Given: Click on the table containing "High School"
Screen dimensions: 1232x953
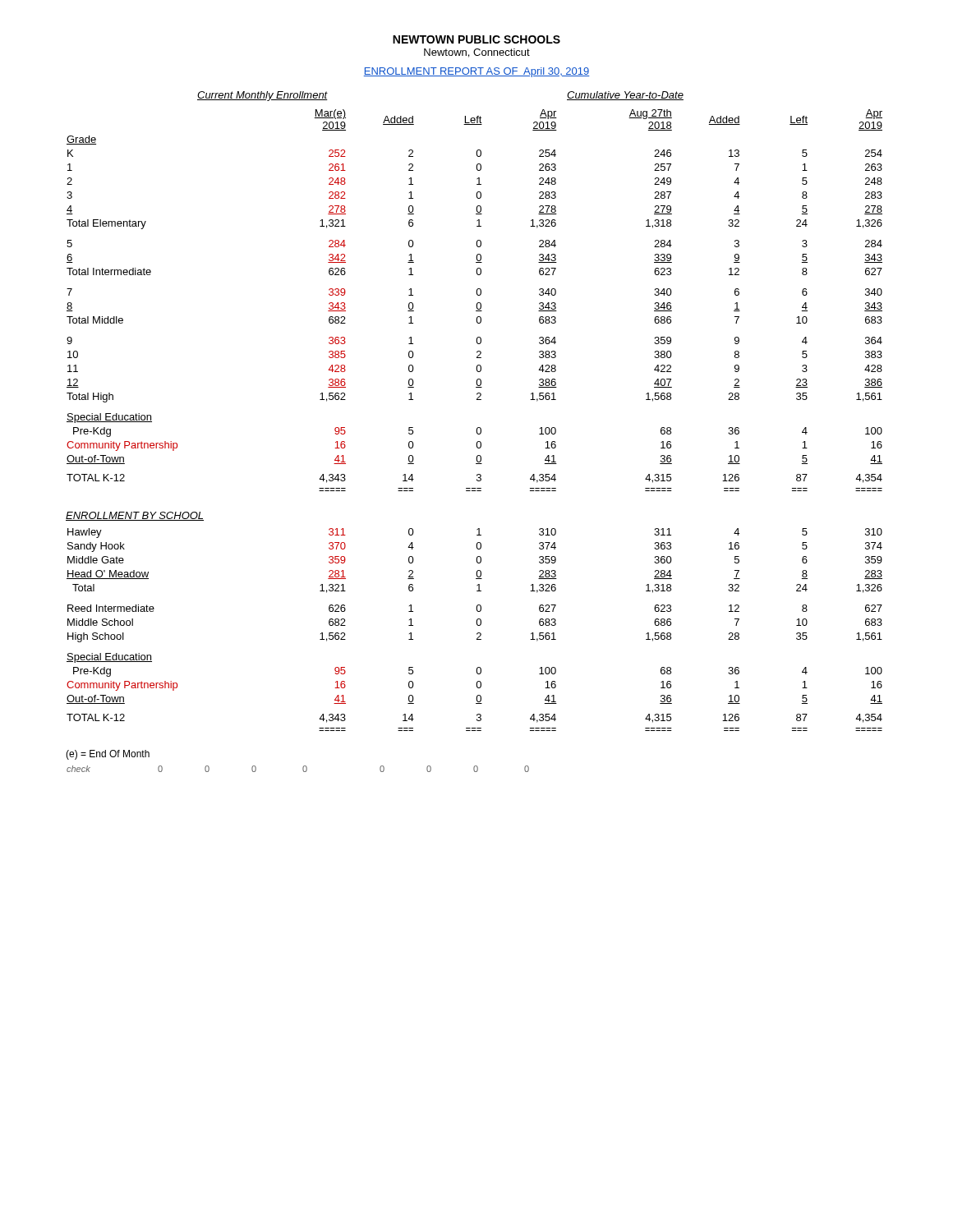Looking at the screenshot, I should [476, 630].
